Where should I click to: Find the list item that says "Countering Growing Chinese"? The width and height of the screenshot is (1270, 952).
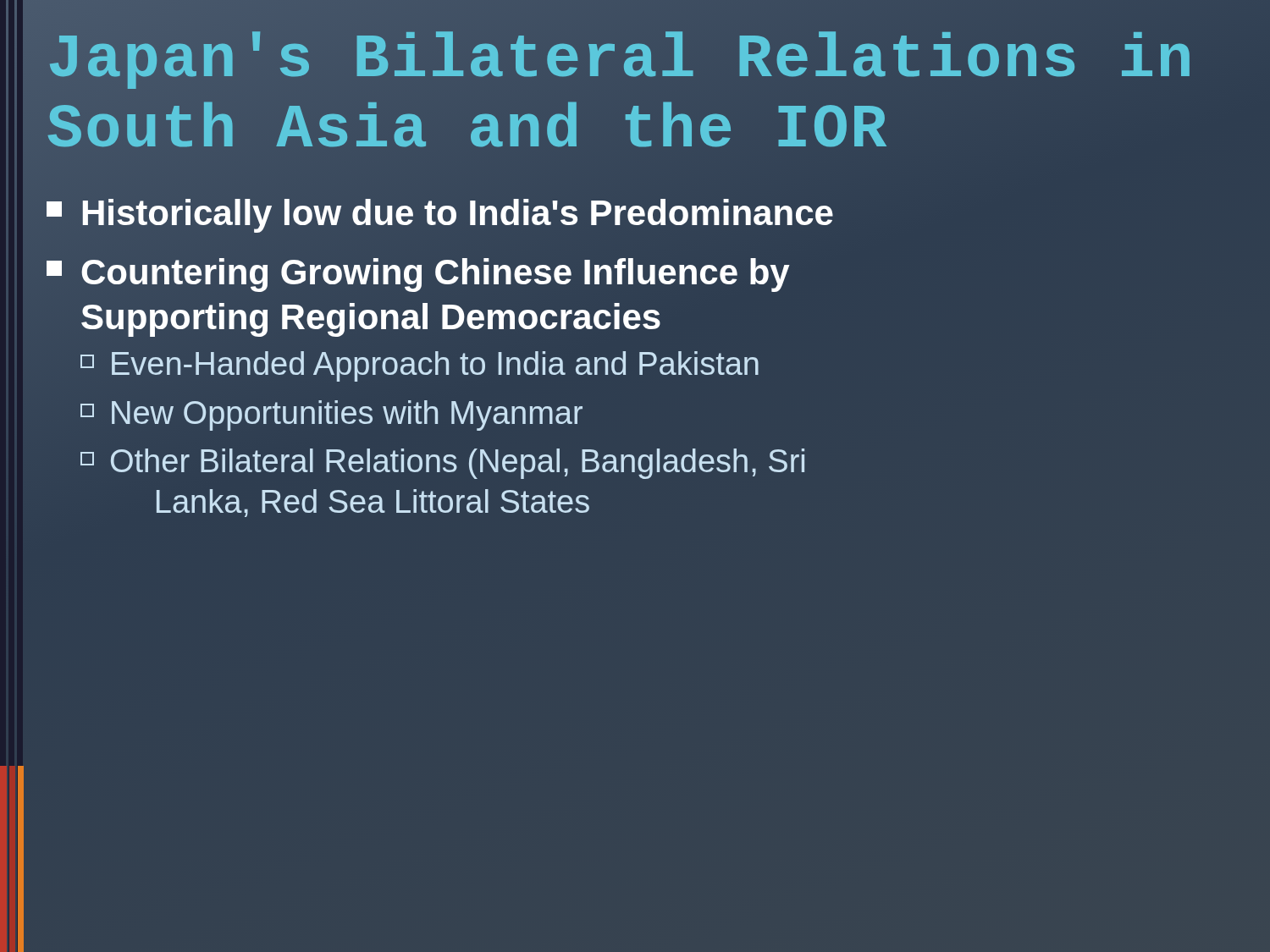[x=418, y=295]
